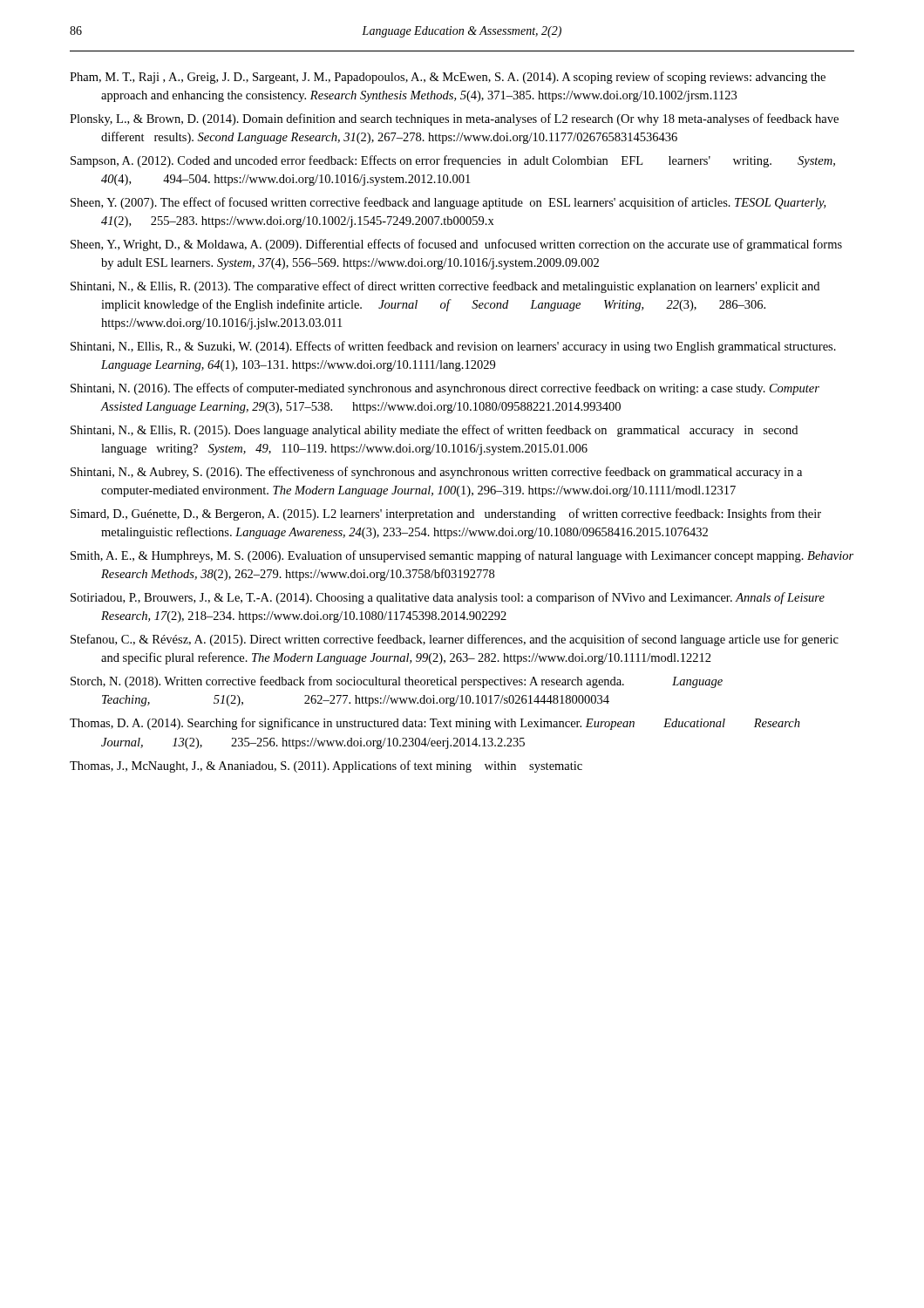
Task: Click on the list item that reads "Plonsky, L., & Brown,"
Action: pyautogui.click(x=454, y=128)
